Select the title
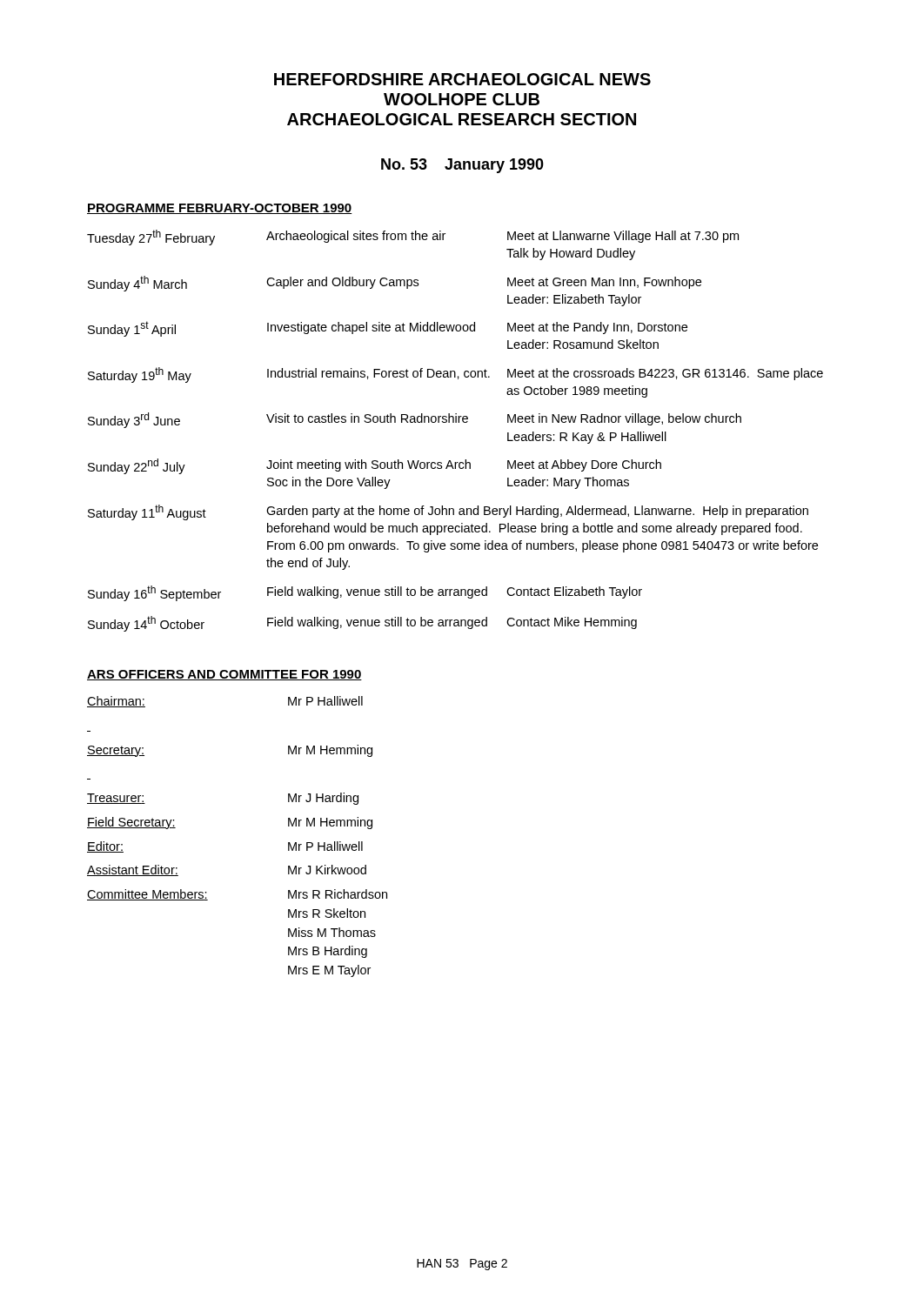The image size is (924, 1305). pyautogui.click(x=462, y=100)
